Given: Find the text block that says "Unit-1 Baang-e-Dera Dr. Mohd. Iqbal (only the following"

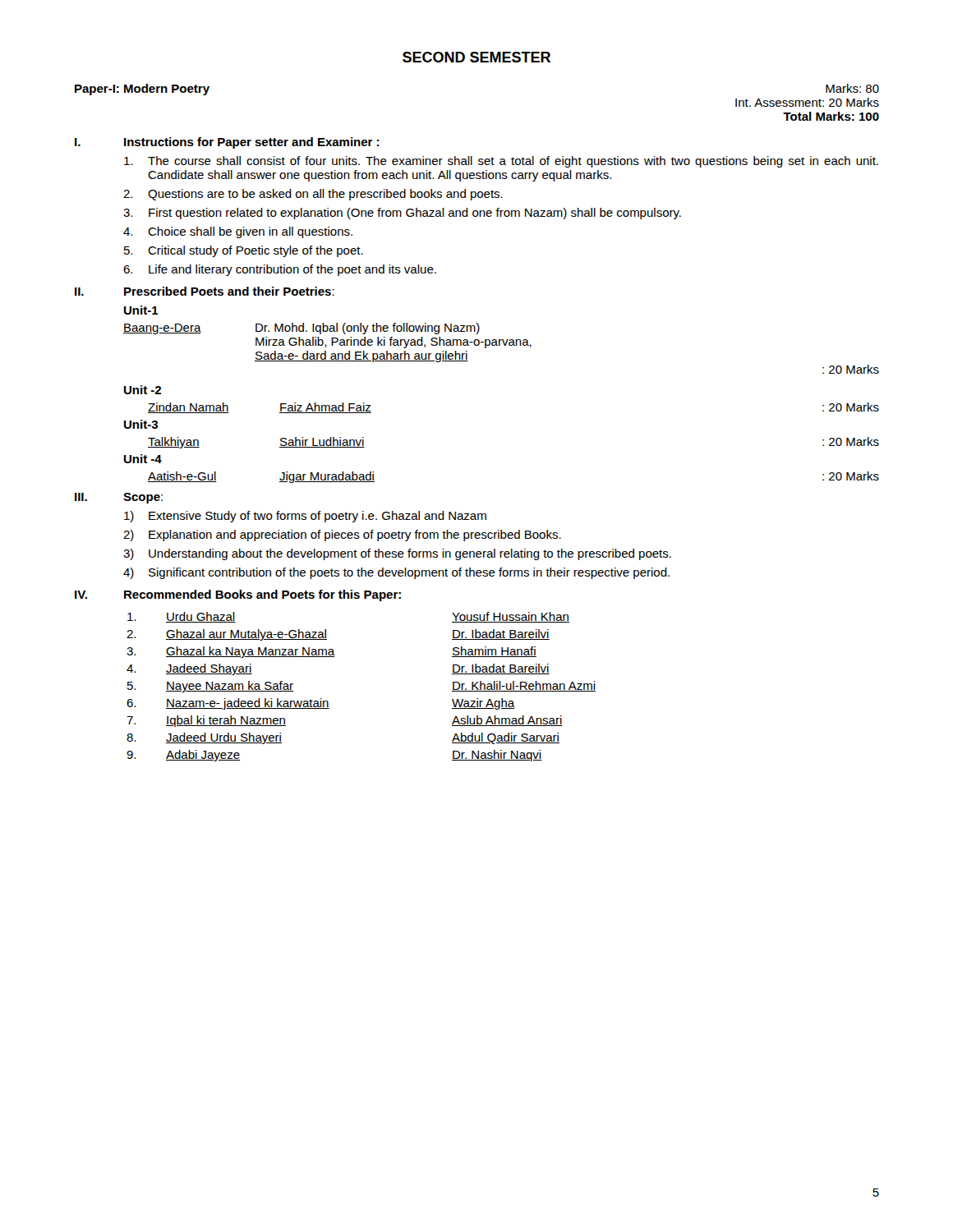Looking at the screenshot, I should (x=141, y=310).
